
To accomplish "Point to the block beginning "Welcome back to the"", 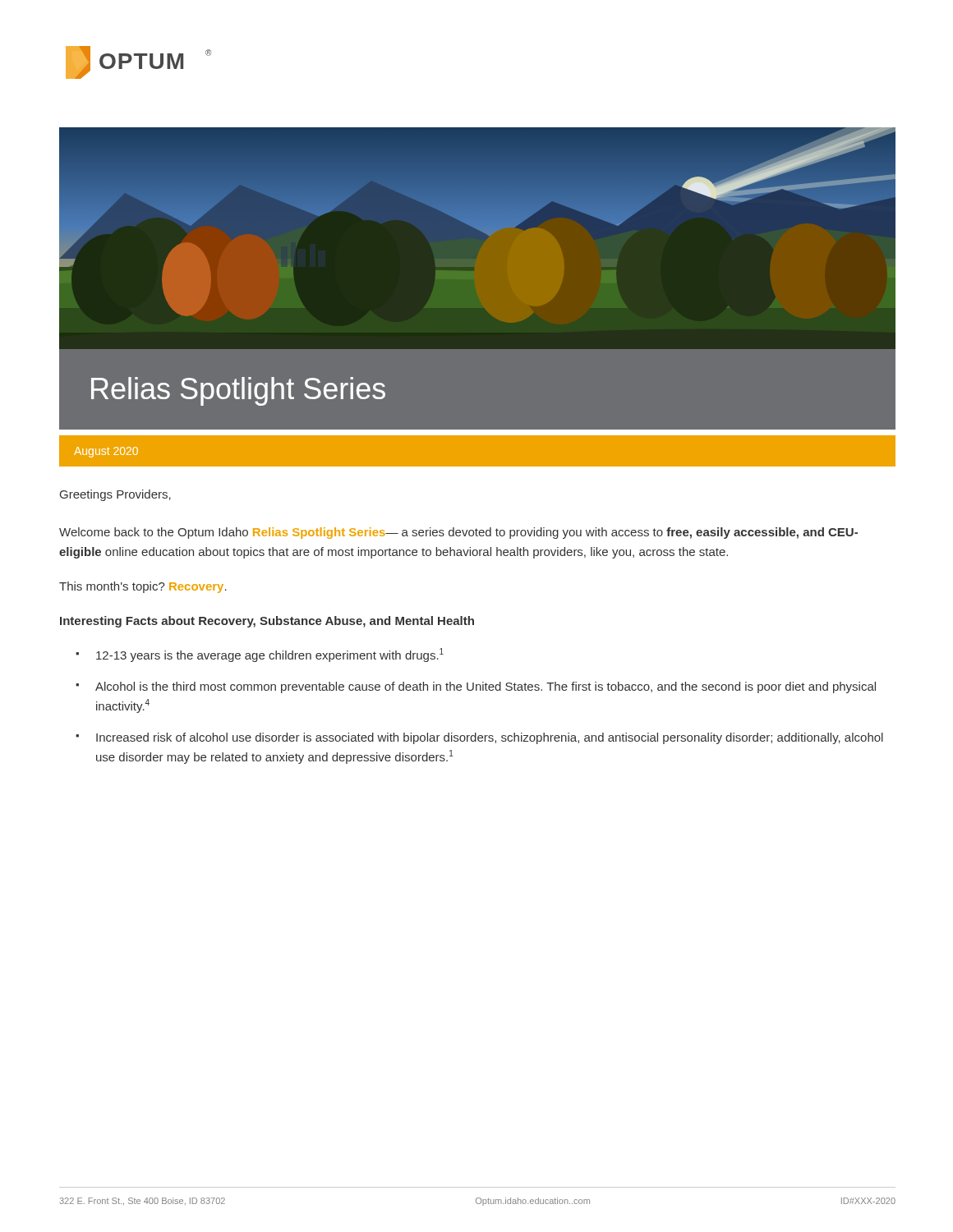I will point(477,542).
